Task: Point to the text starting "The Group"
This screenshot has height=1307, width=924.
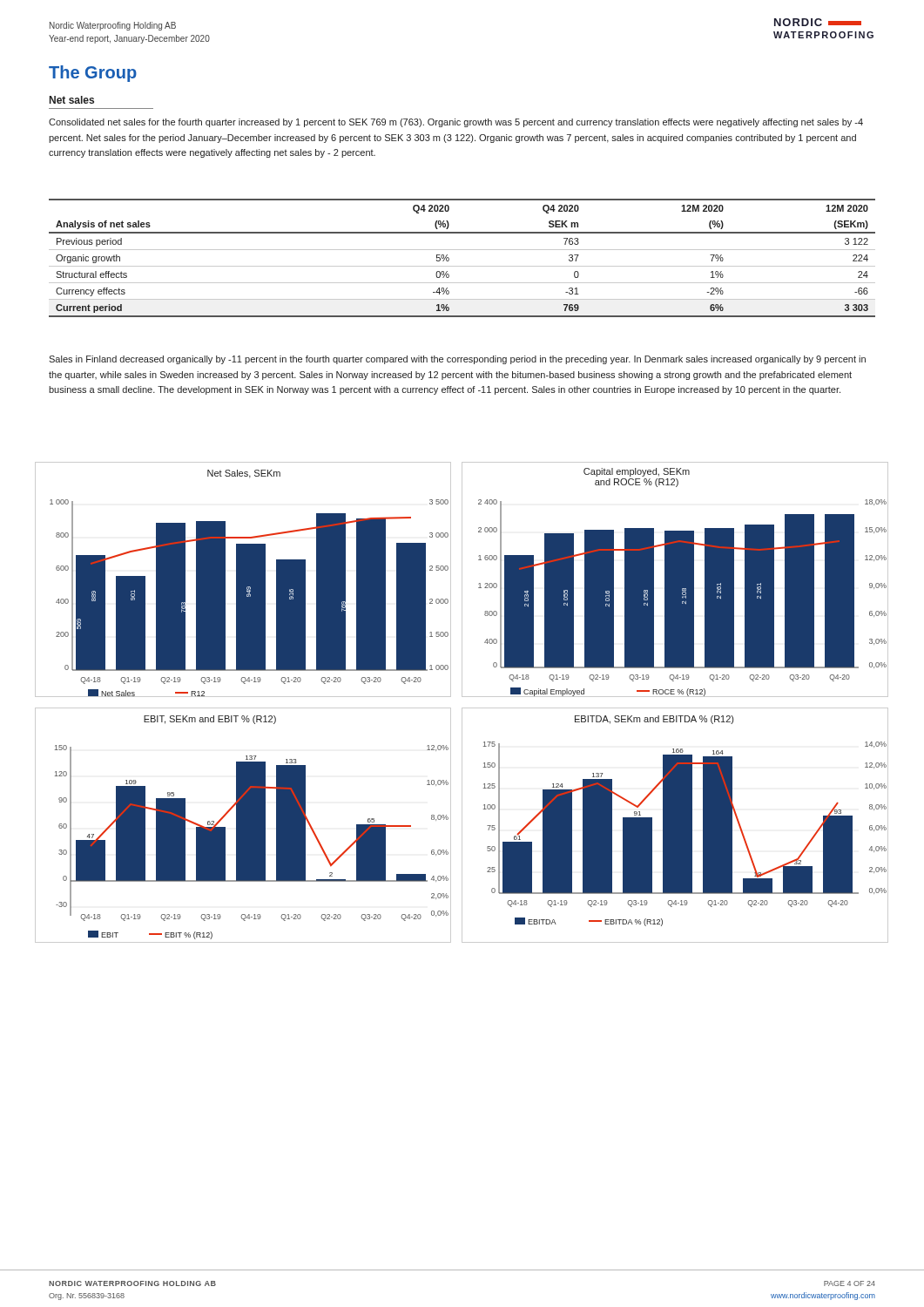Action: [93, 72]
